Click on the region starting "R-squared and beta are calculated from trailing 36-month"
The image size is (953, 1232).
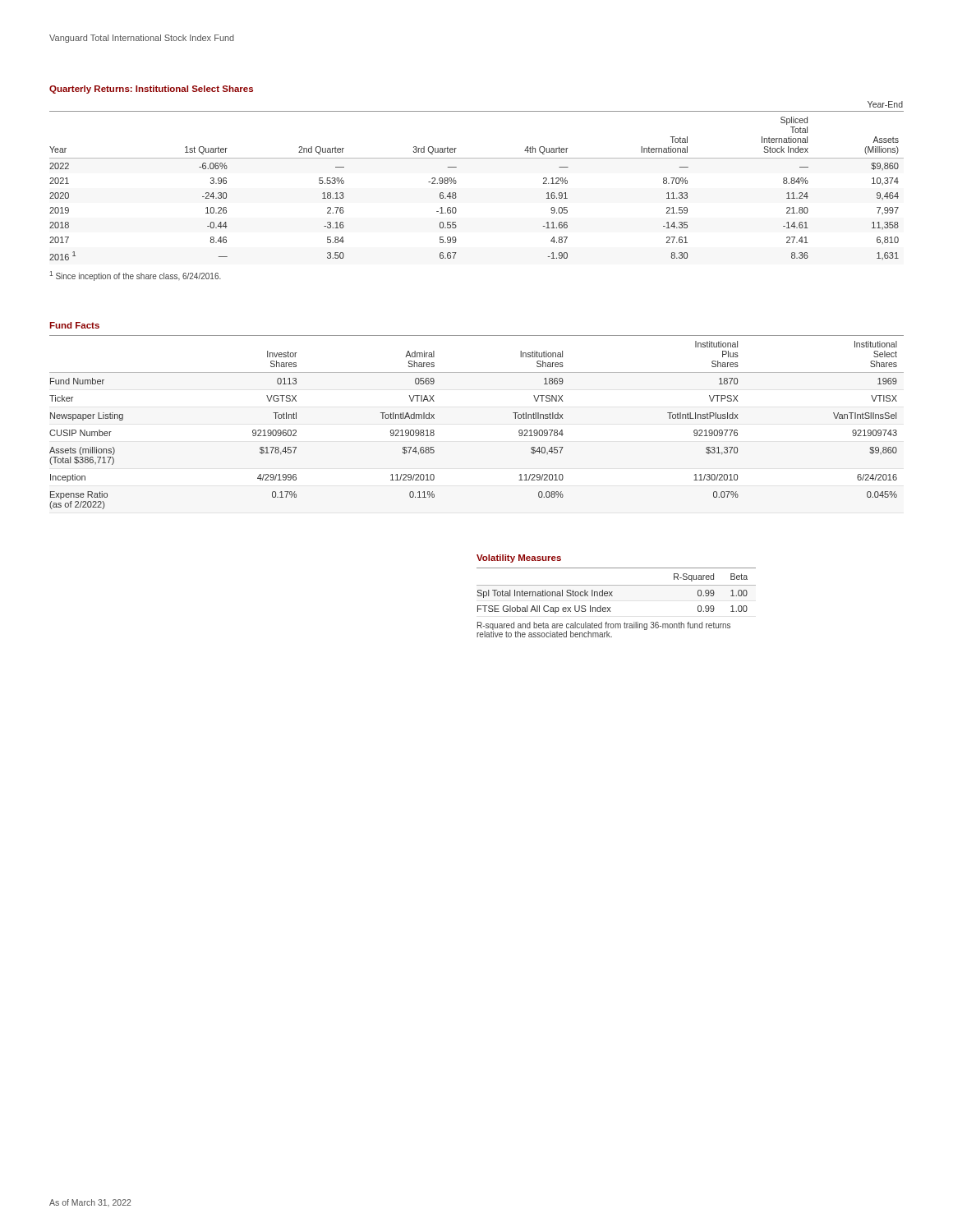[604, 630]
